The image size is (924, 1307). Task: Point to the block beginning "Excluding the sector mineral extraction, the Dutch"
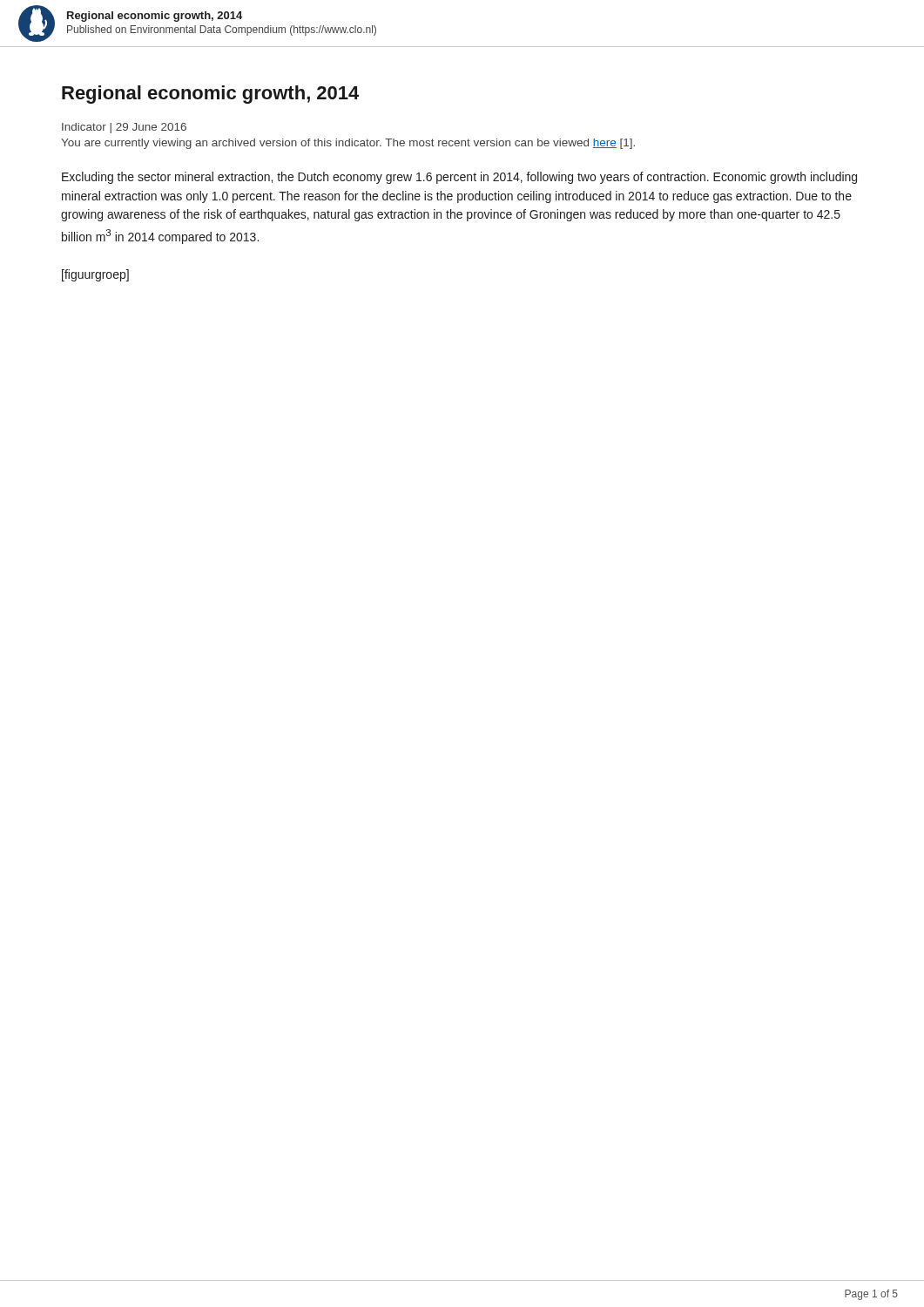462,208
